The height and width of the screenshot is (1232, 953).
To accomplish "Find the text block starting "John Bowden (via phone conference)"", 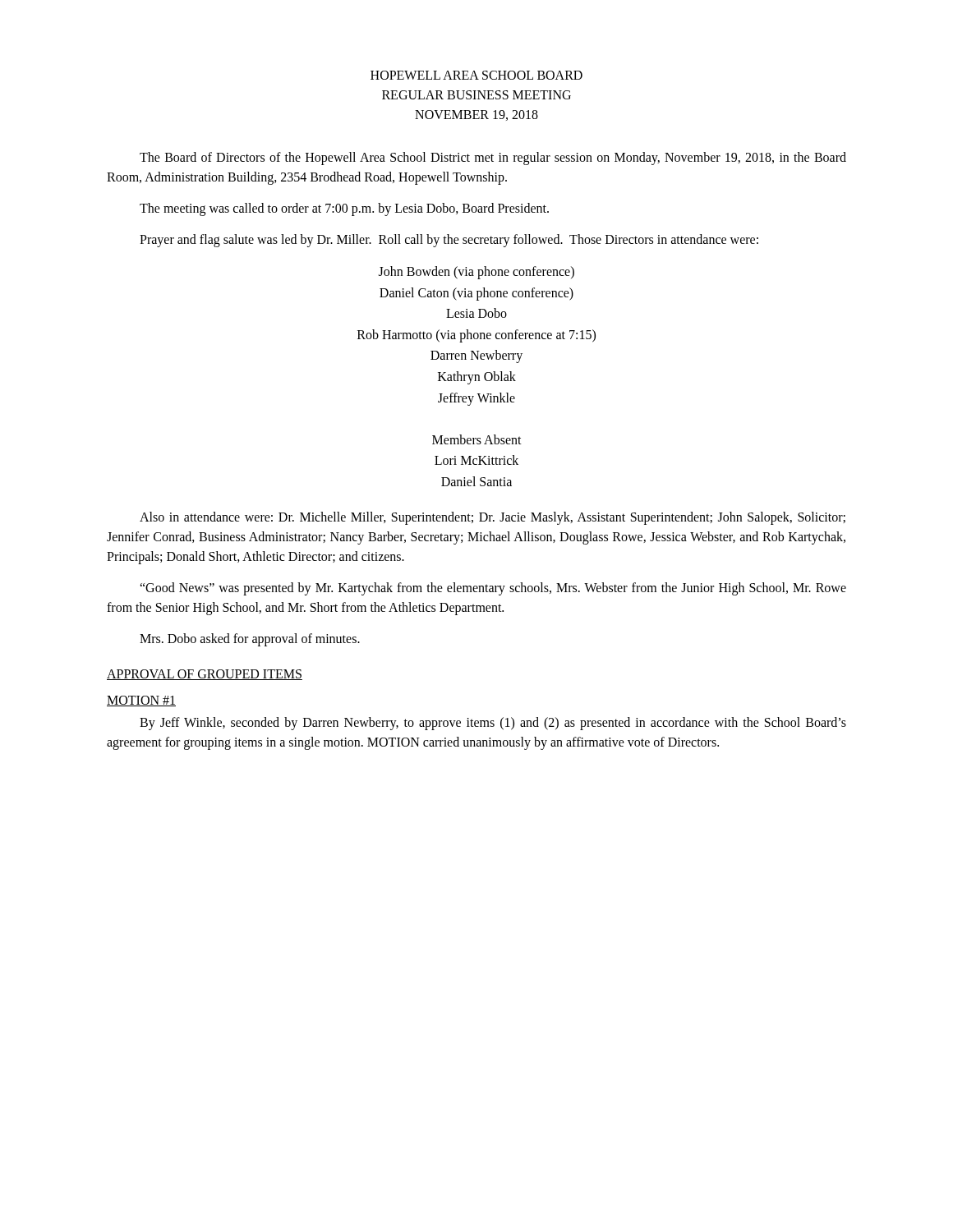I will (476, 271).
